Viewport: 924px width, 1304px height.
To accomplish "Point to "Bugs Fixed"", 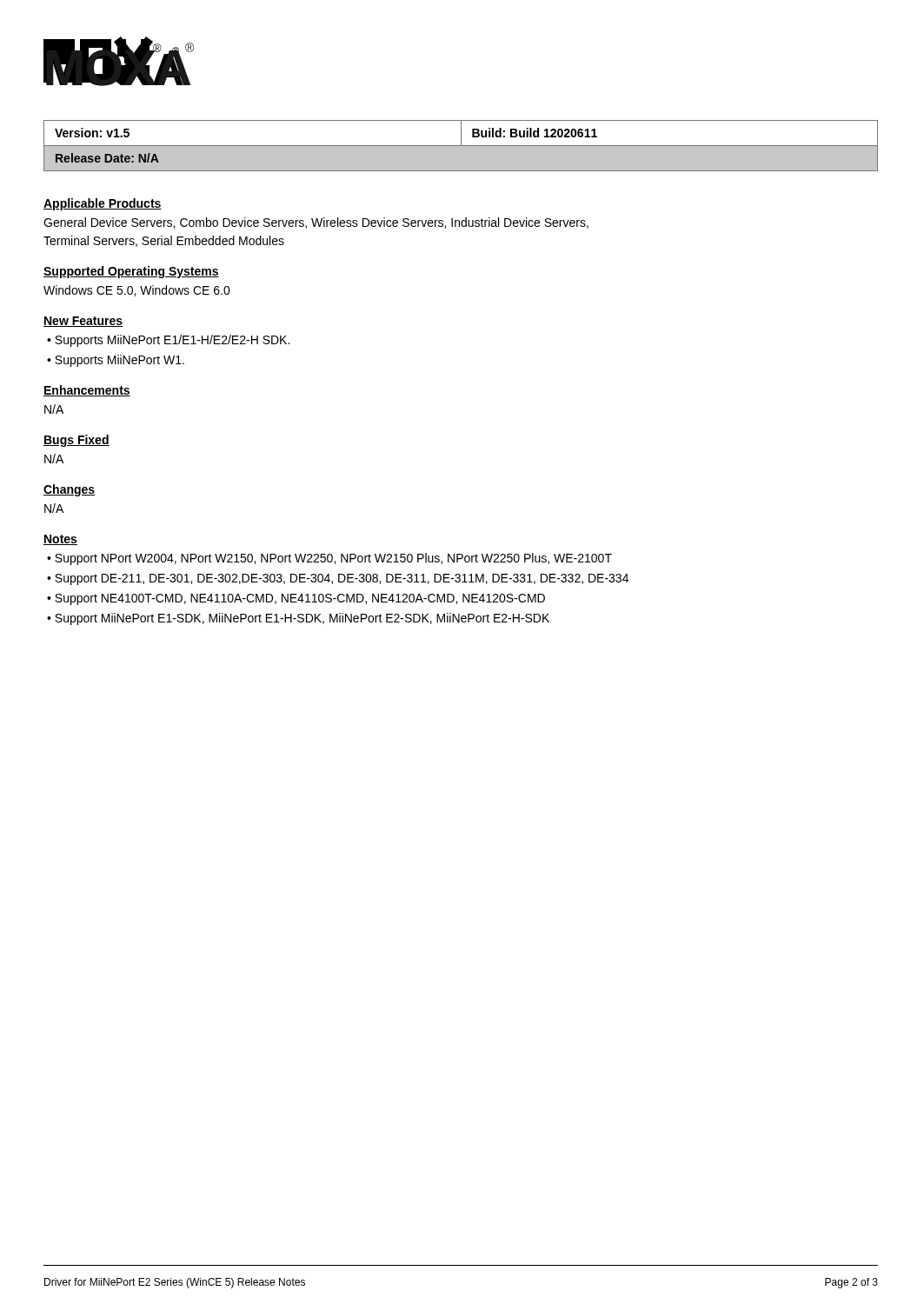I will coord(76,440).
